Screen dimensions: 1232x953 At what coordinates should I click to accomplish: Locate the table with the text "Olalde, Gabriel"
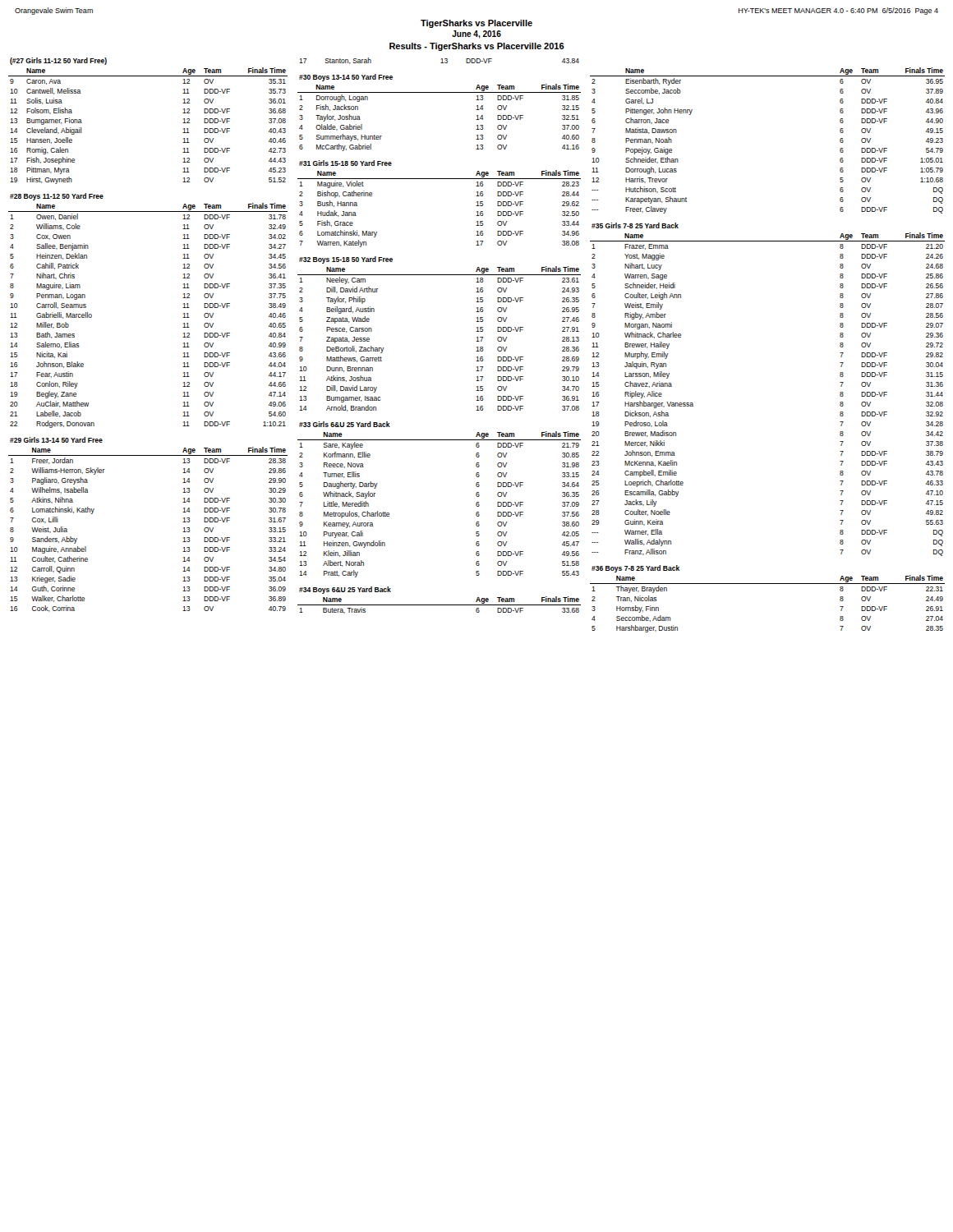click(439, 112)
